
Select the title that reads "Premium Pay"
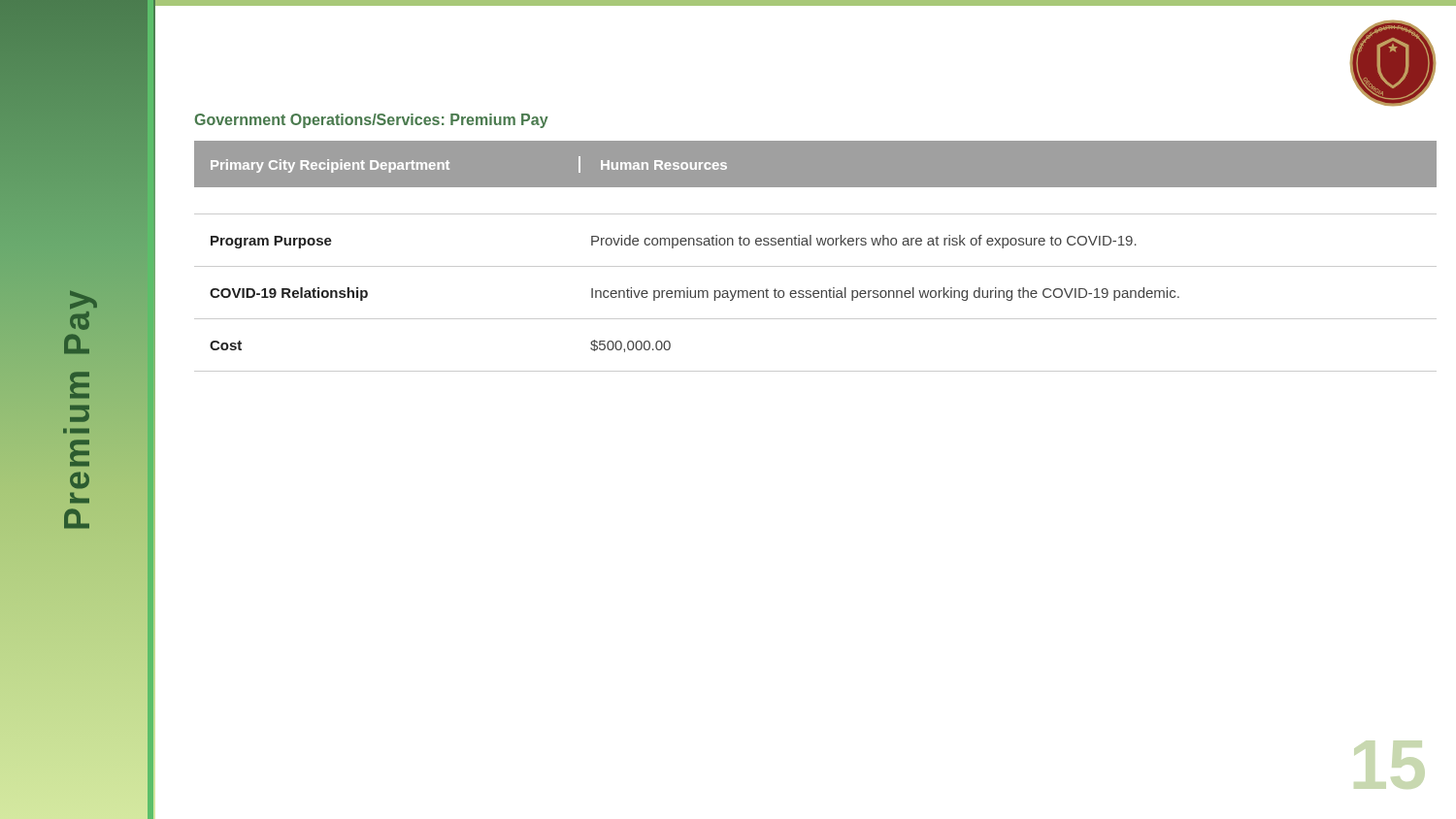click(78, 410)
